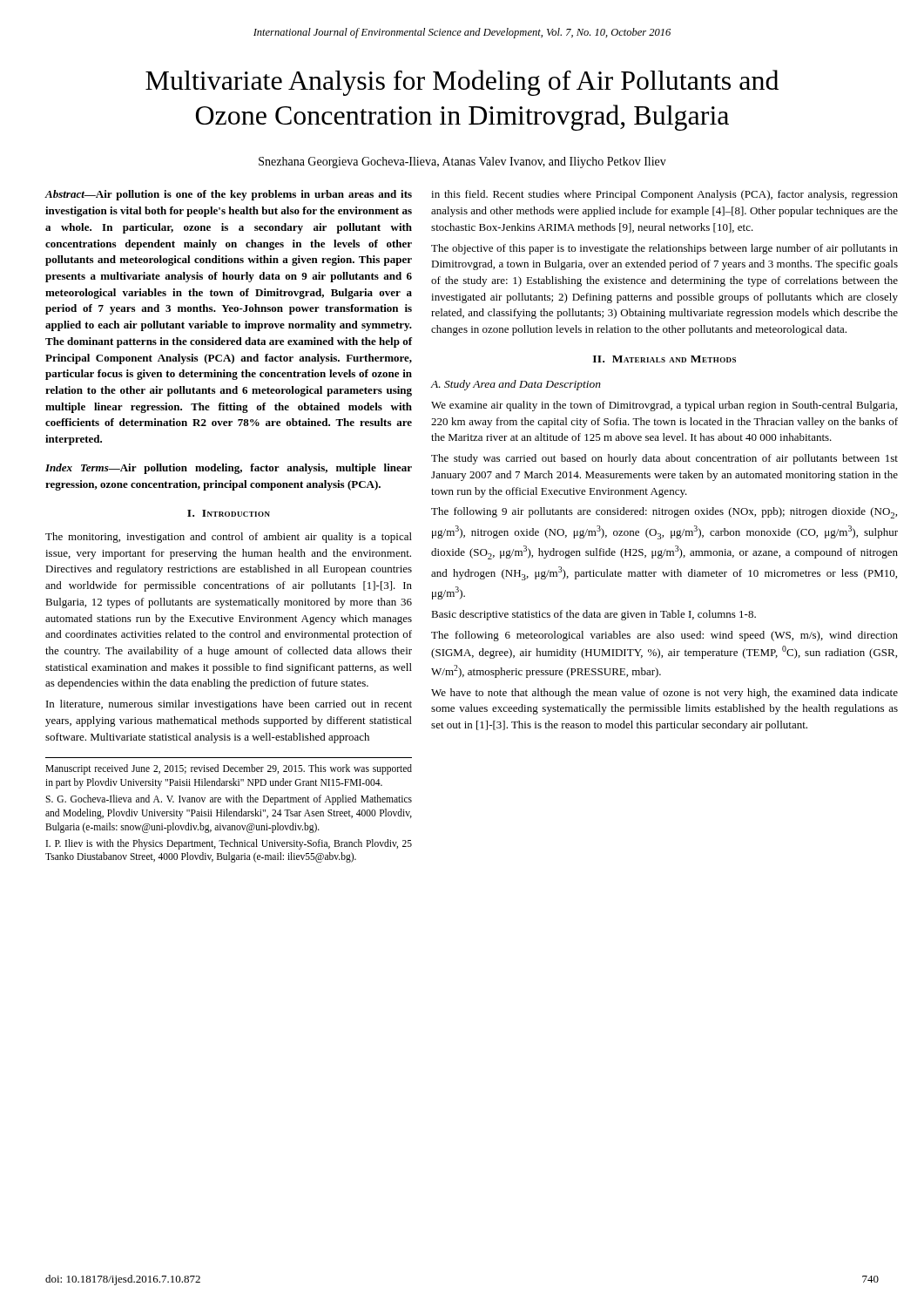This screenshot has height=1307, width=924.
Task: Select the element starting "A. Study Area and Data Description"
Action: [x=516, y=384]
